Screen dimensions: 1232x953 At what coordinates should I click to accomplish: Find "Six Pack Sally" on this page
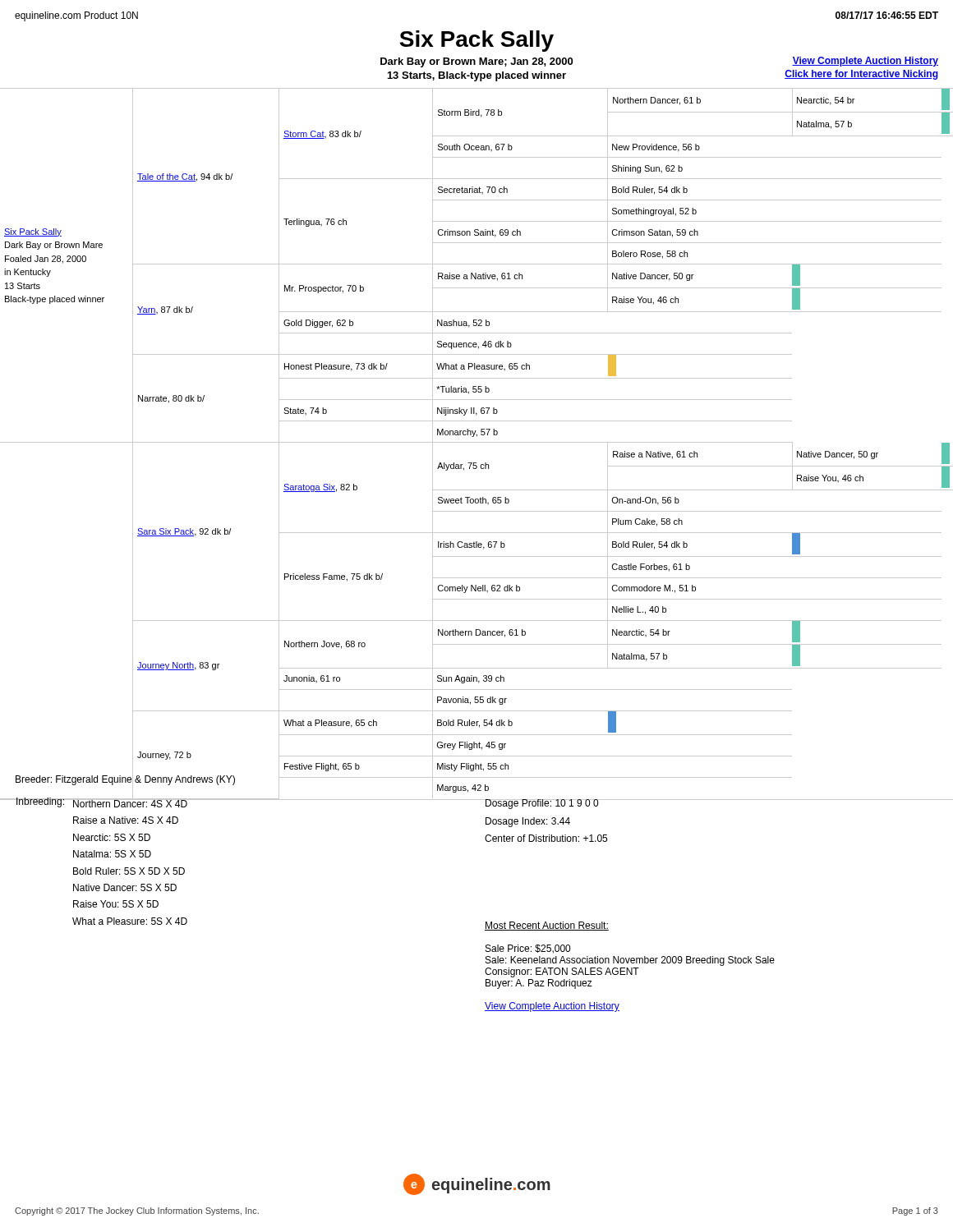476,39
